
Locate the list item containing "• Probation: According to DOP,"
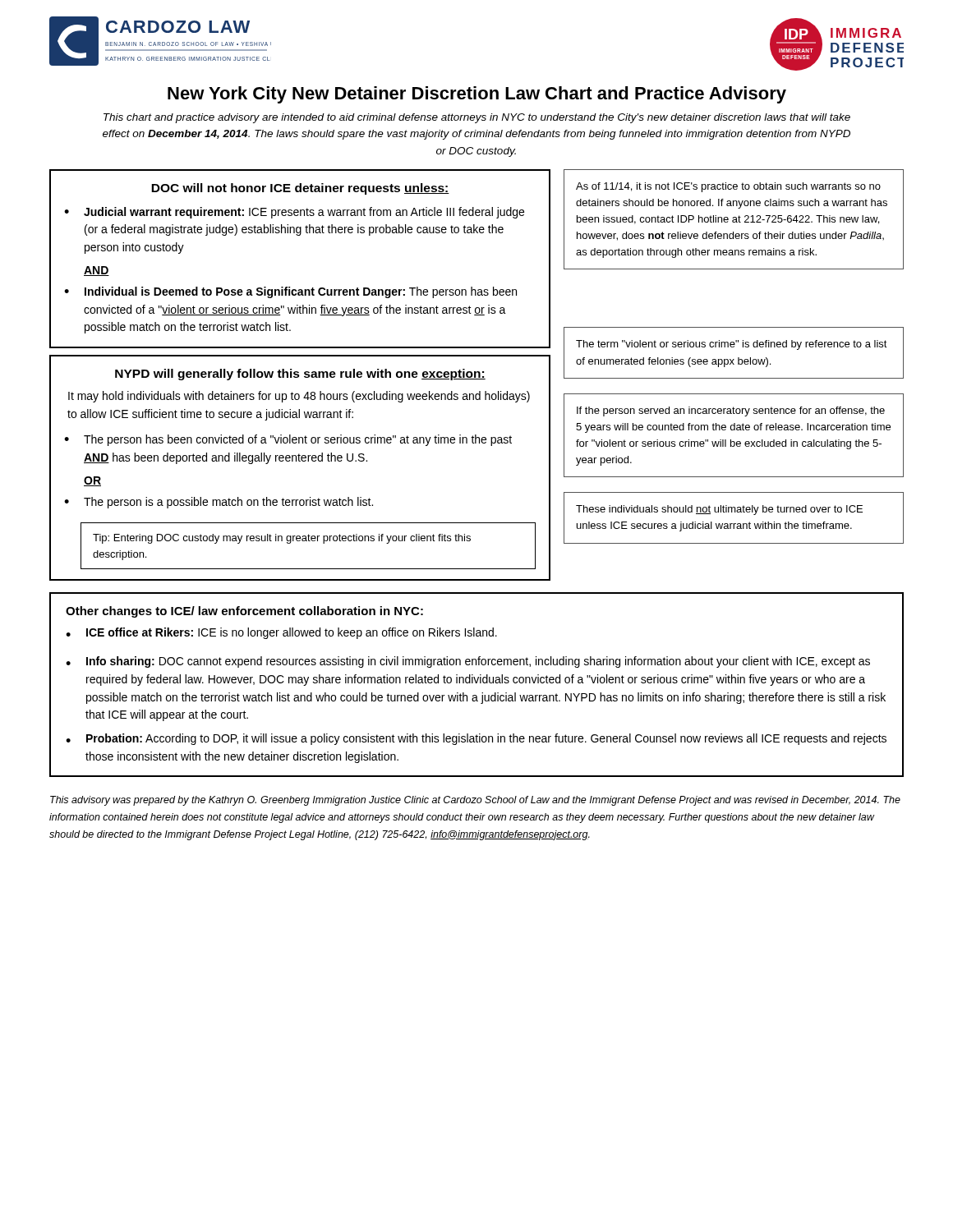point(476,748)
